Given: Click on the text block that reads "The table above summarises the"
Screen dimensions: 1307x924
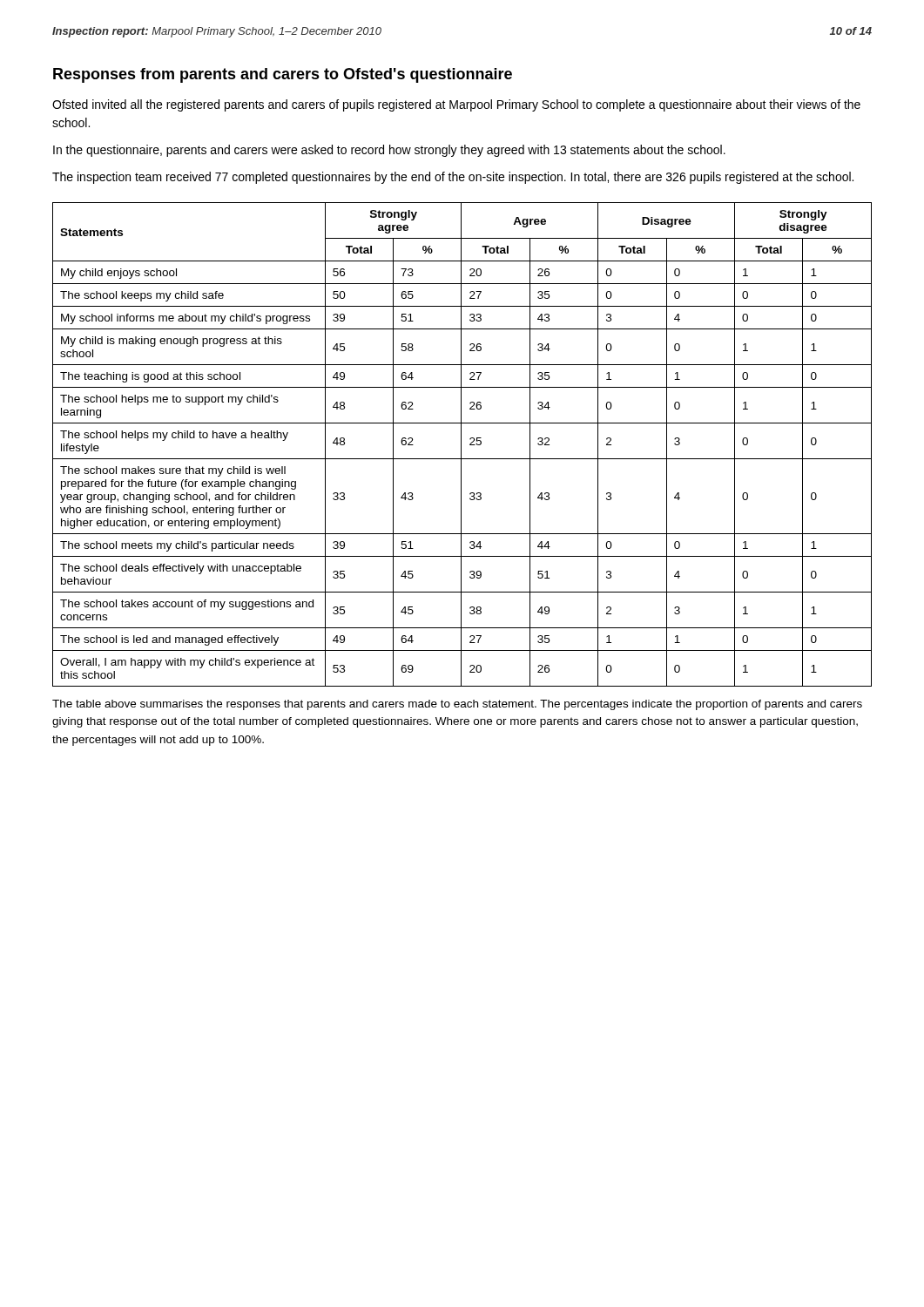Looking at the screenshot, I should click(457, 721).
